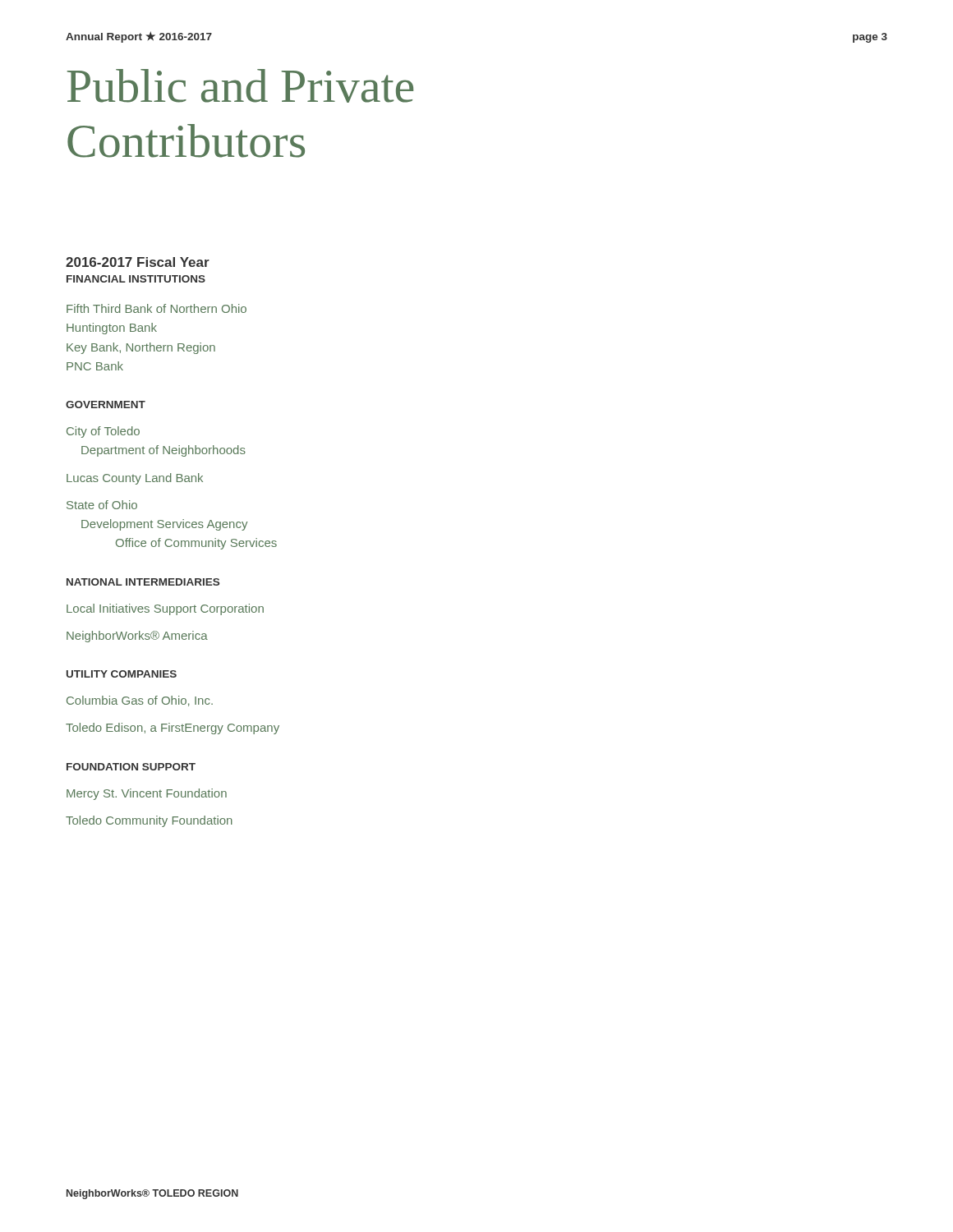Select the text block starting "Local Initiatives Support"
The width and height of the screenshot is (953, 1232).
click(165, 608)
